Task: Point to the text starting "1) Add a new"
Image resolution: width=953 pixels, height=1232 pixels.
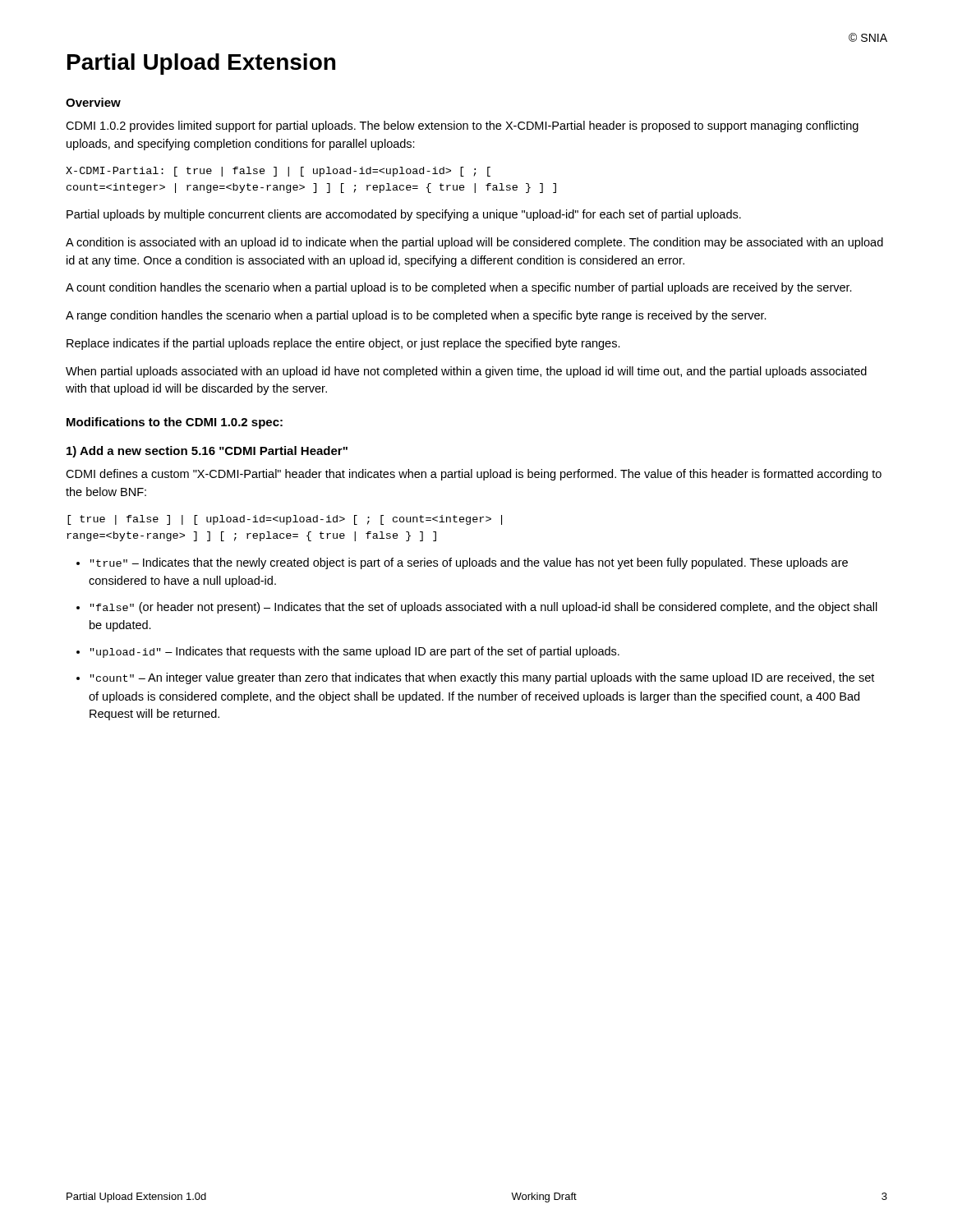Action: [x=207, y=452]
